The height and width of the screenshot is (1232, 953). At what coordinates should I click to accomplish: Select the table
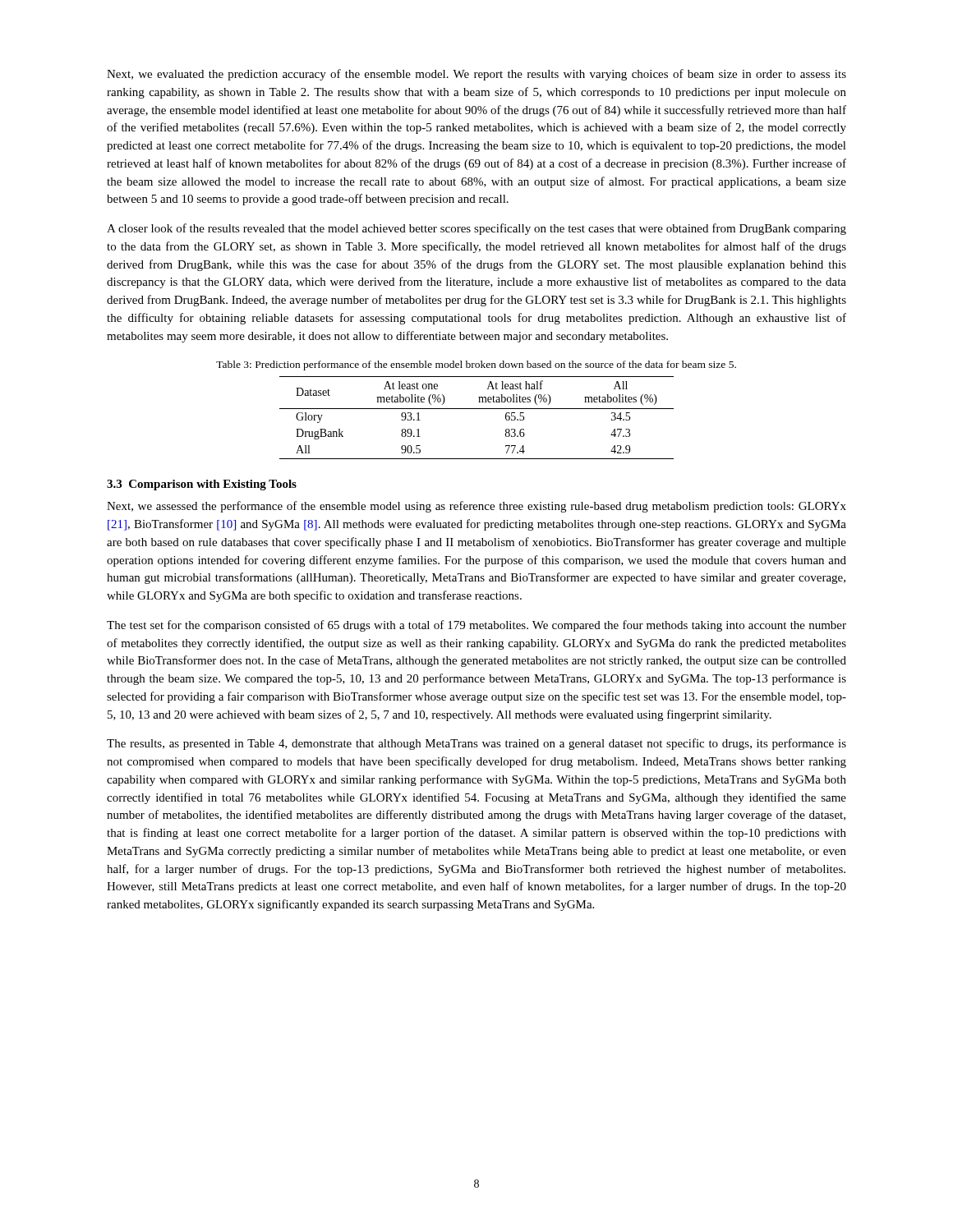[476, 418]
